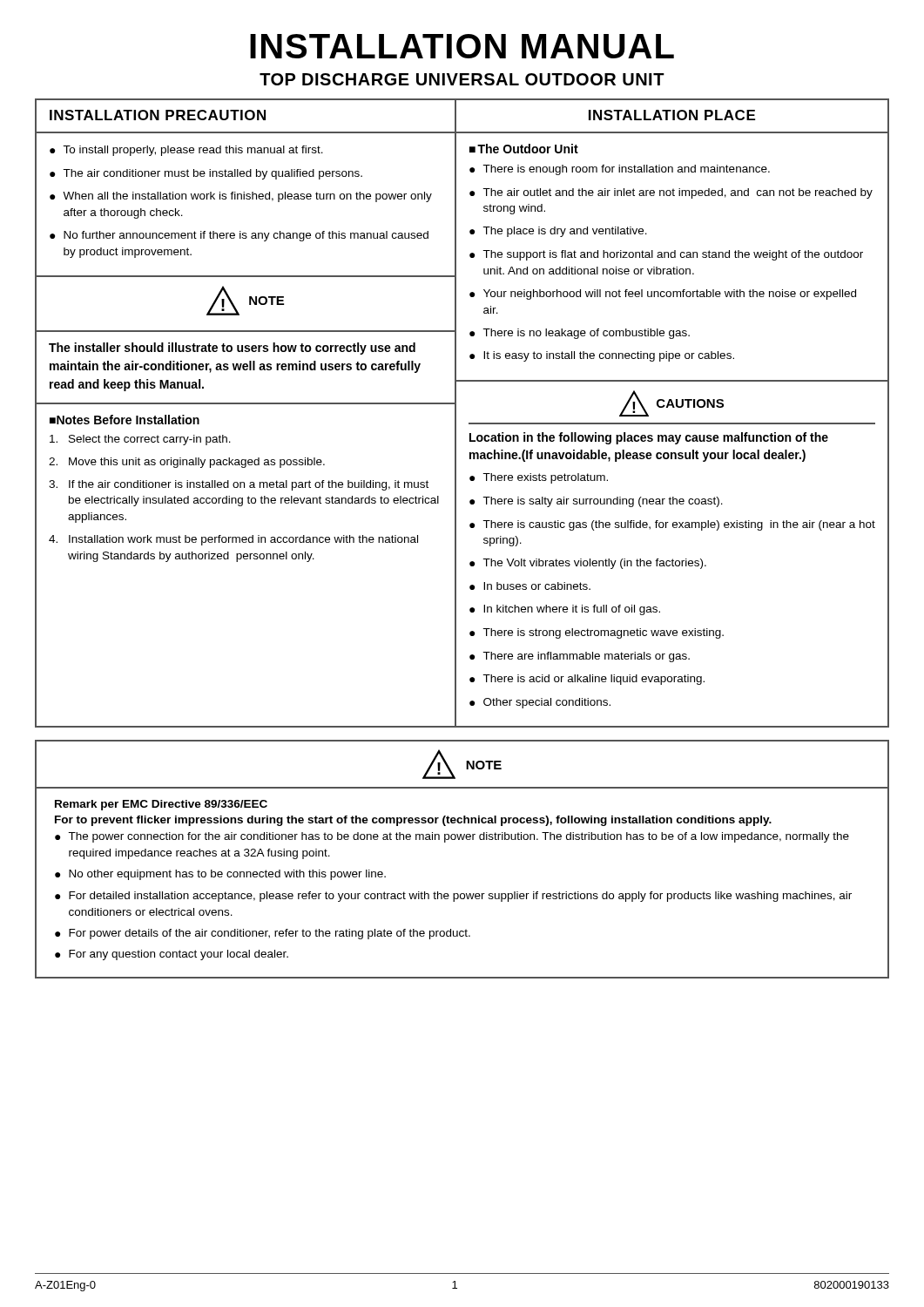
Task: Click on the region starting "There exists petrolatum."
Action: tap(546, 477)
